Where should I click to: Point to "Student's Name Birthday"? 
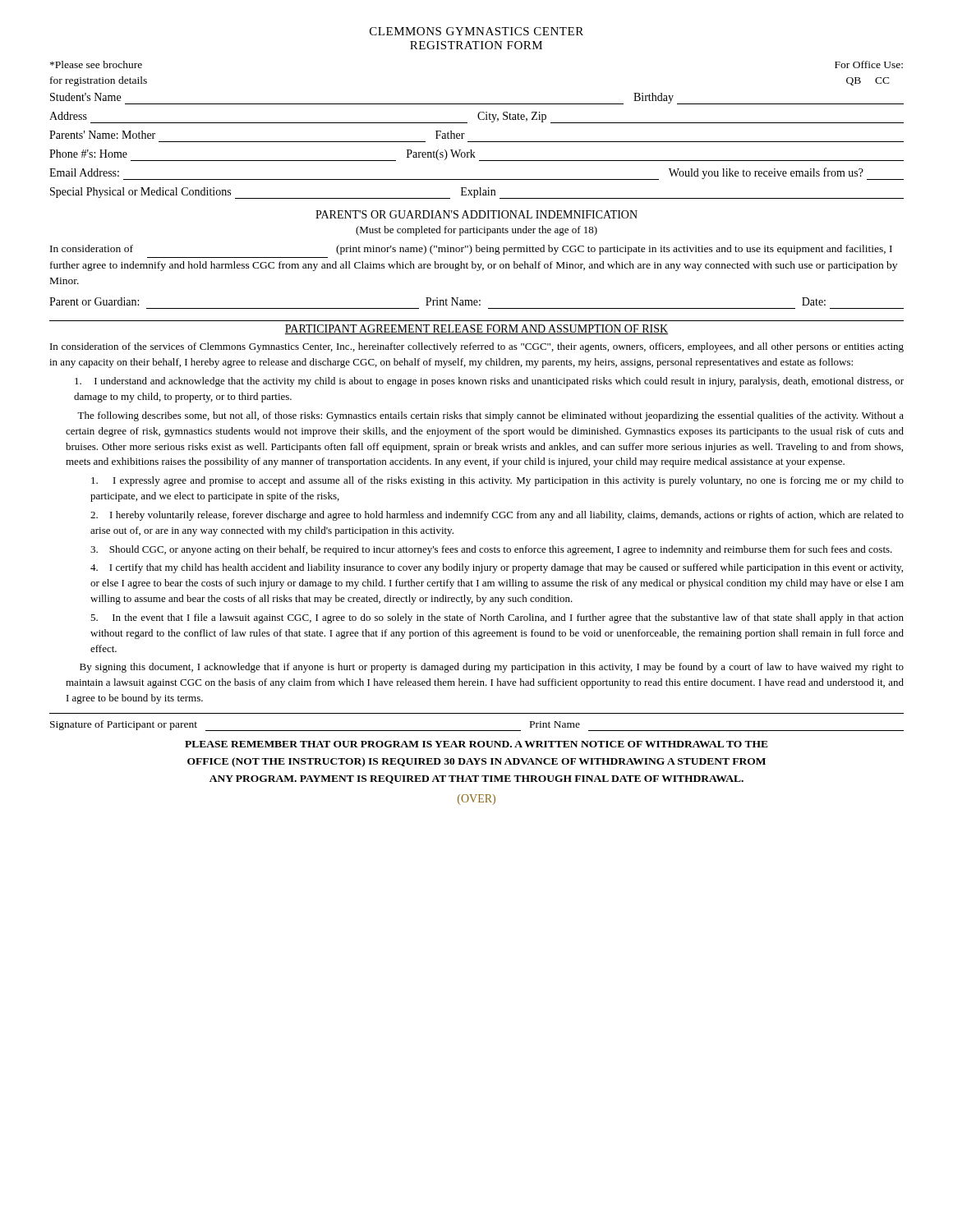coord(476,97)
